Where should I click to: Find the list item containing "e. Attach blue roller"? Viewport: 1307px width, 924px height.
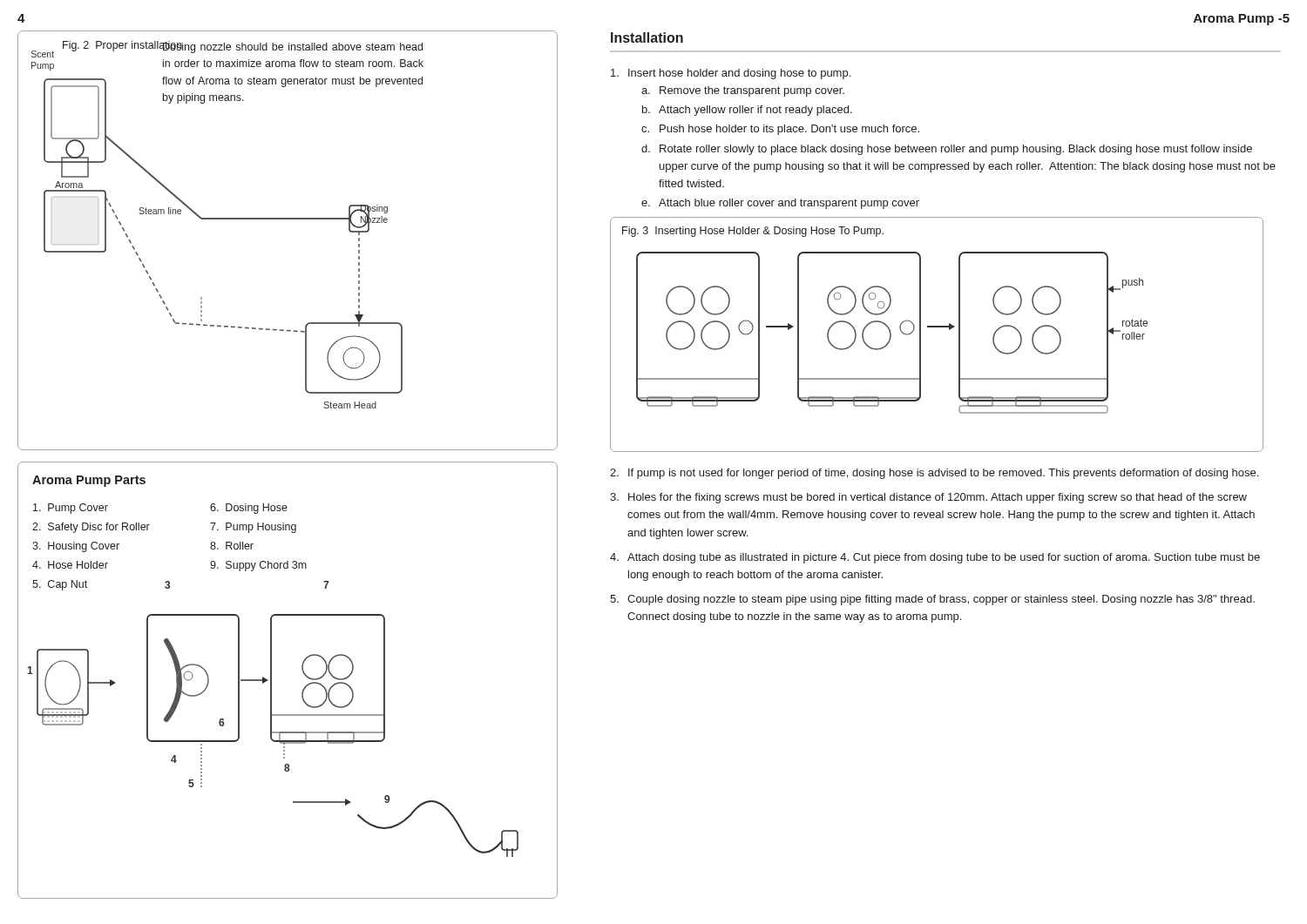(x=780, y=203)
